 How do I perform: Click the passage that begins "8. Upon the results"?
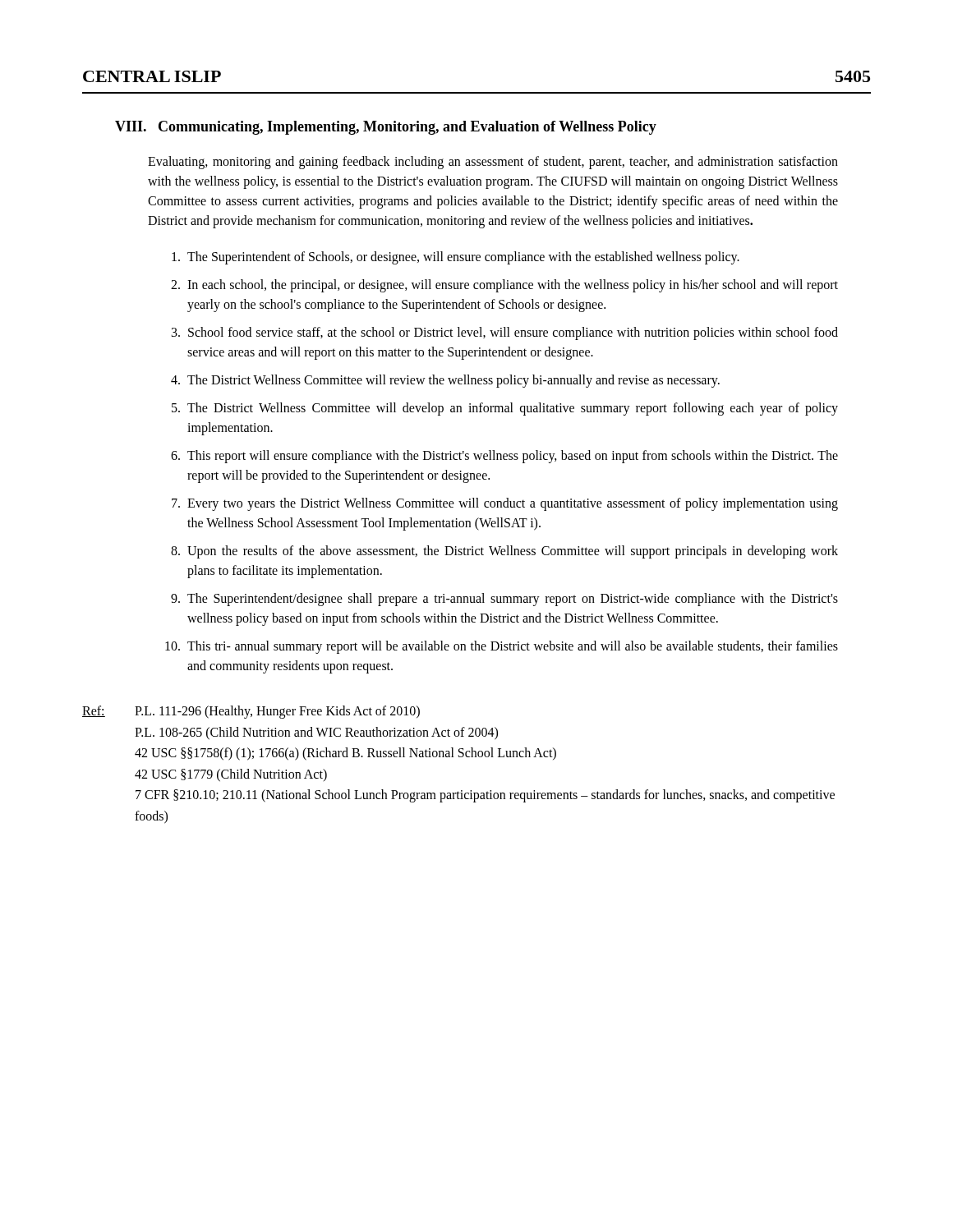[493, 561]
